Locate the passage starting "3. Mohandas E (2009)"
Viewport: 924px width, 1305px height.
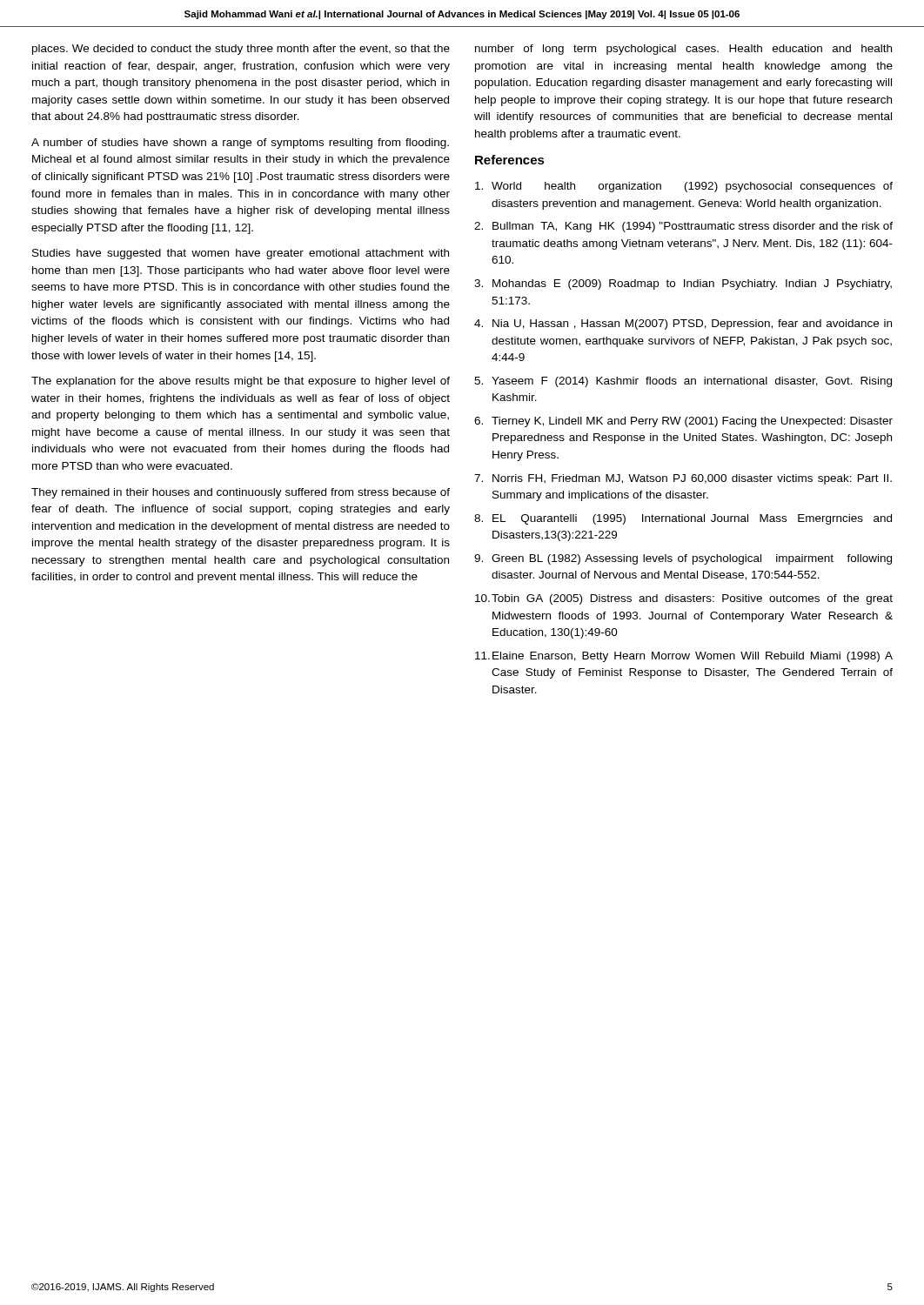tap(683, 292)
